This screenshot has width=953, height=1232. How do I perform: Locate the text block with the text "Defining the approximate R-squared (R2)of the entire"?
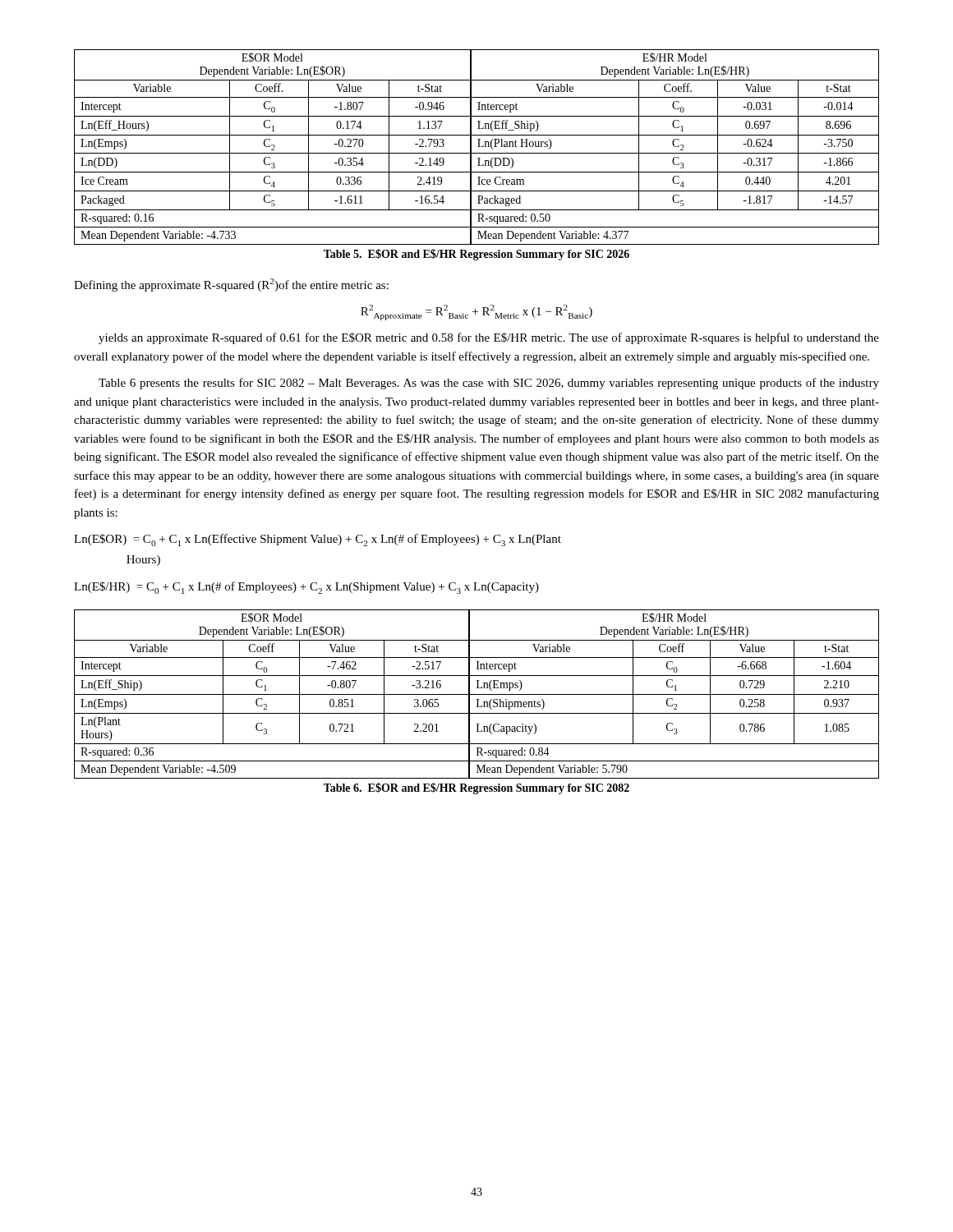[x=232, y=284]
